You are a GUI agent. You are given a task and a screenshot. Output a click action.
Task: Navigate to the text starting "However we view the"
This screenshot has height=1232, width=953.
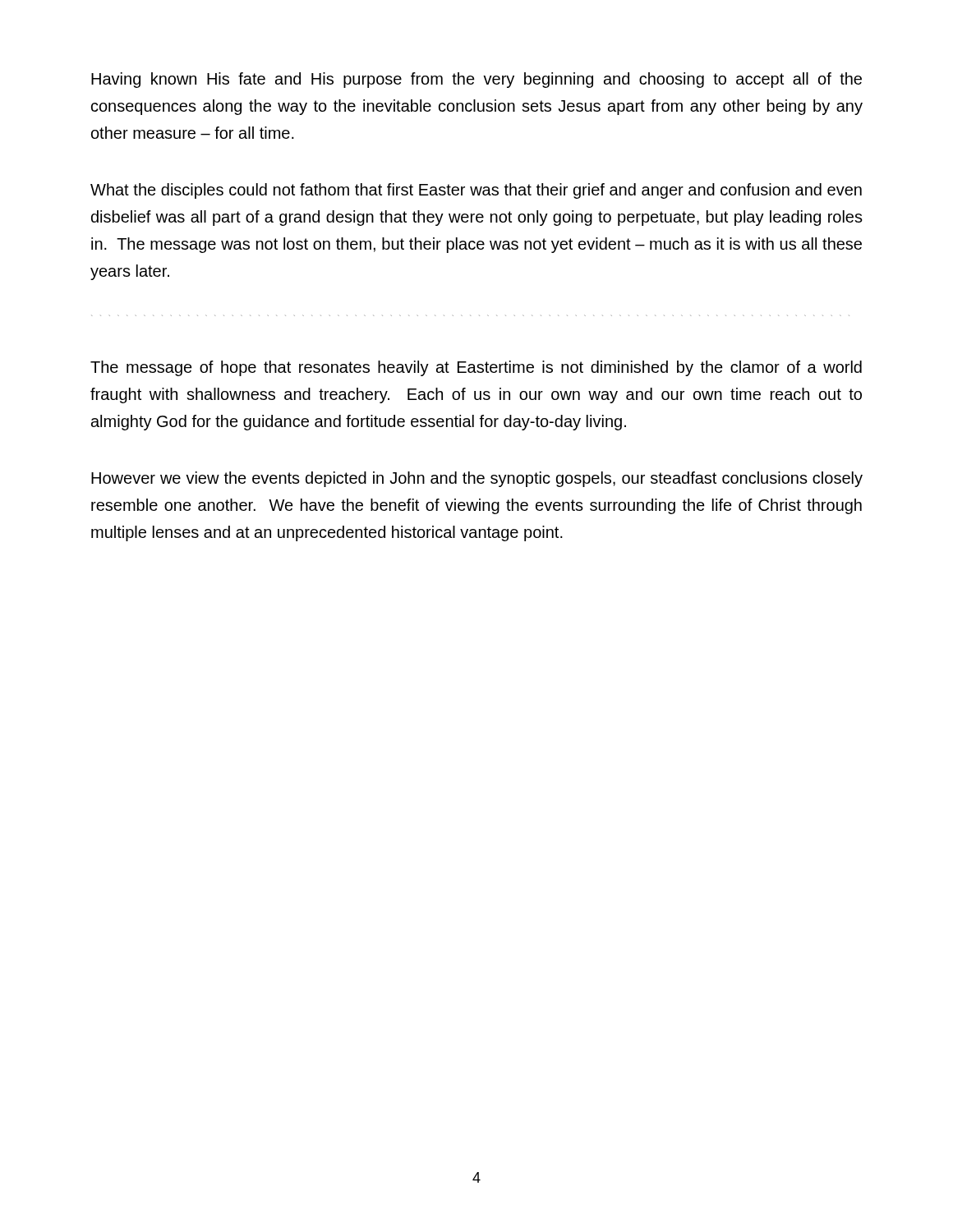pos(476,505)
